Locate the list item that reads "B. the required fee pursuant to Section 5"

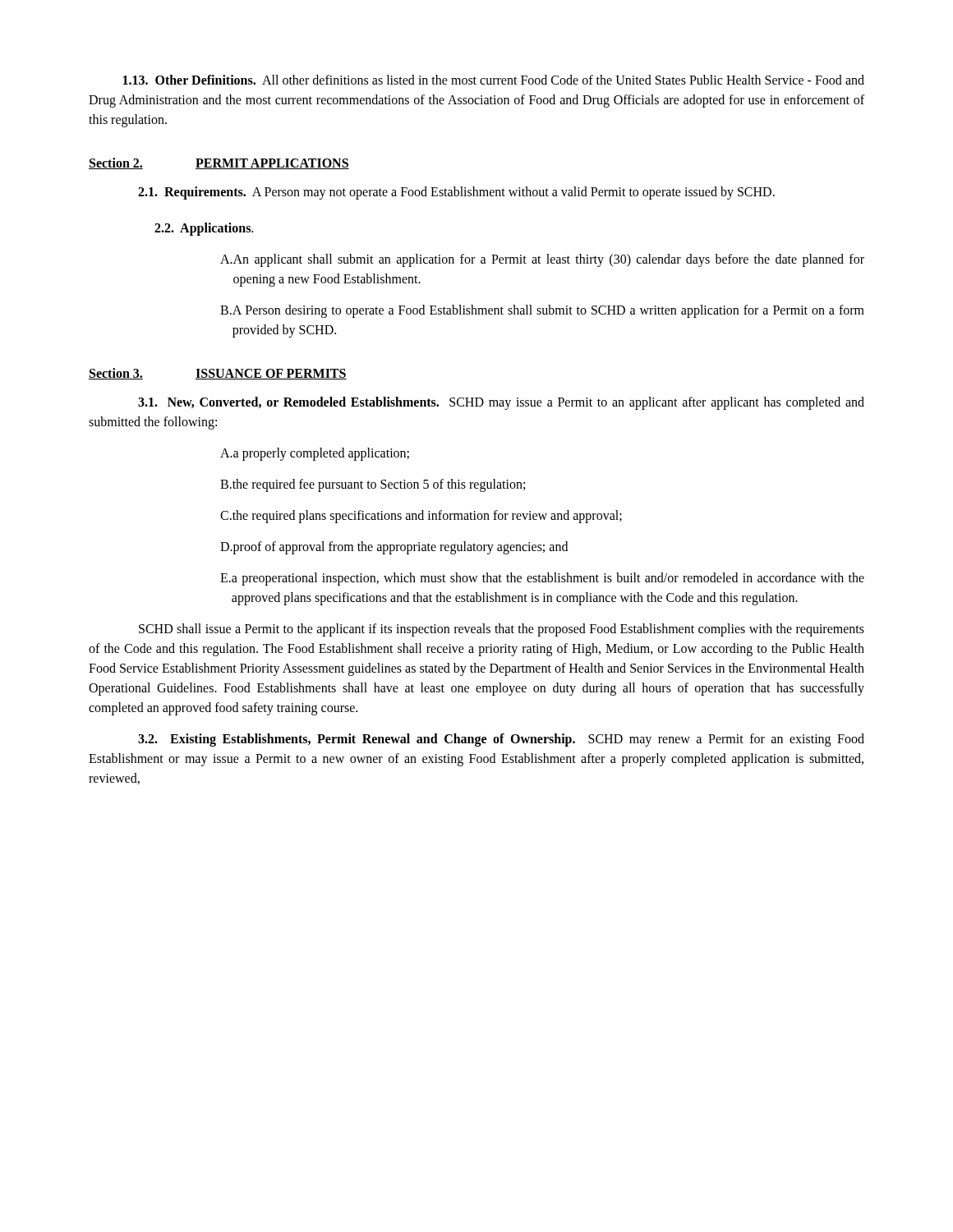tap(476, 485)
